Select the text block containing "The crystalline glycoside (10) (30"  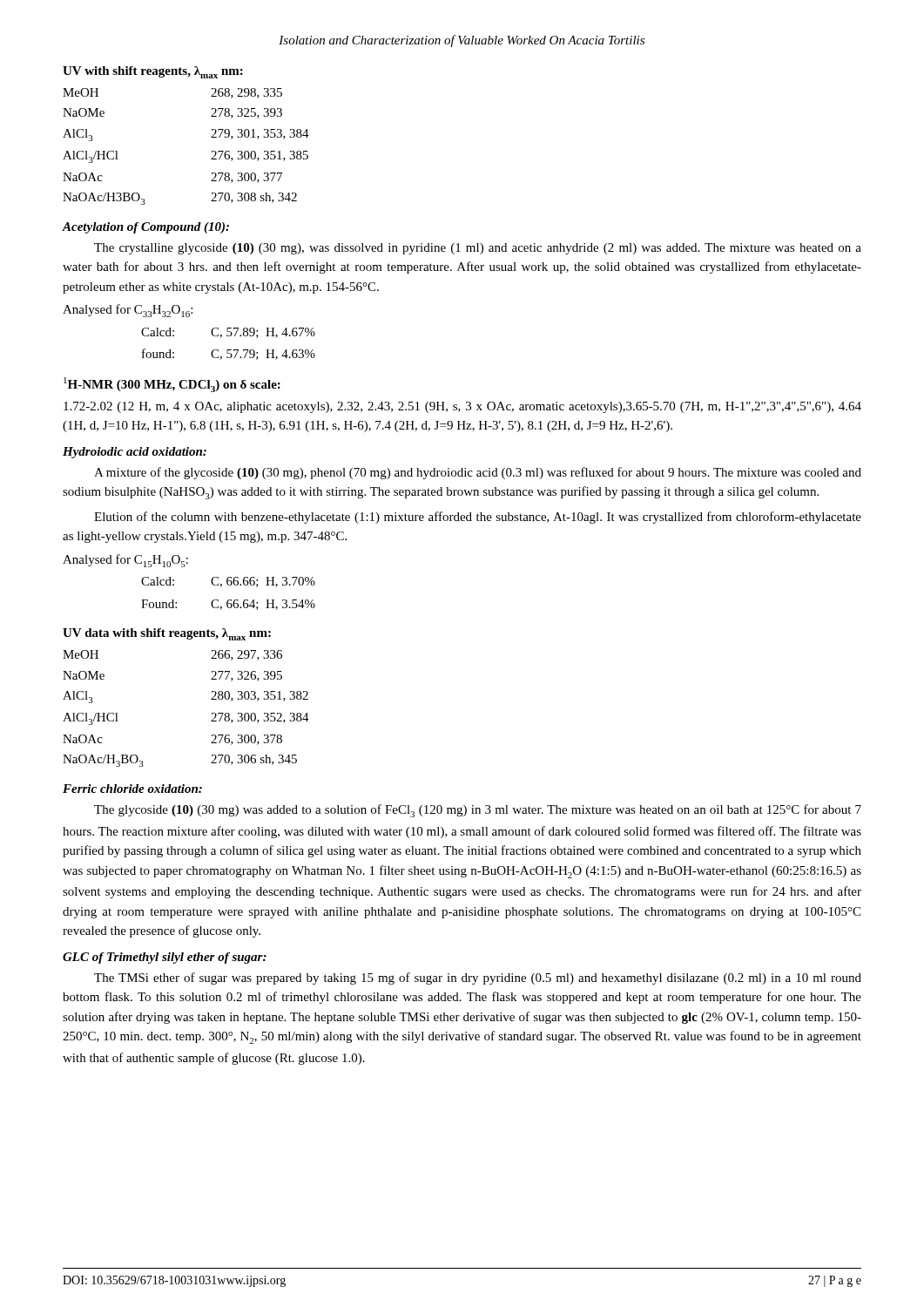[x=462, y=267]
